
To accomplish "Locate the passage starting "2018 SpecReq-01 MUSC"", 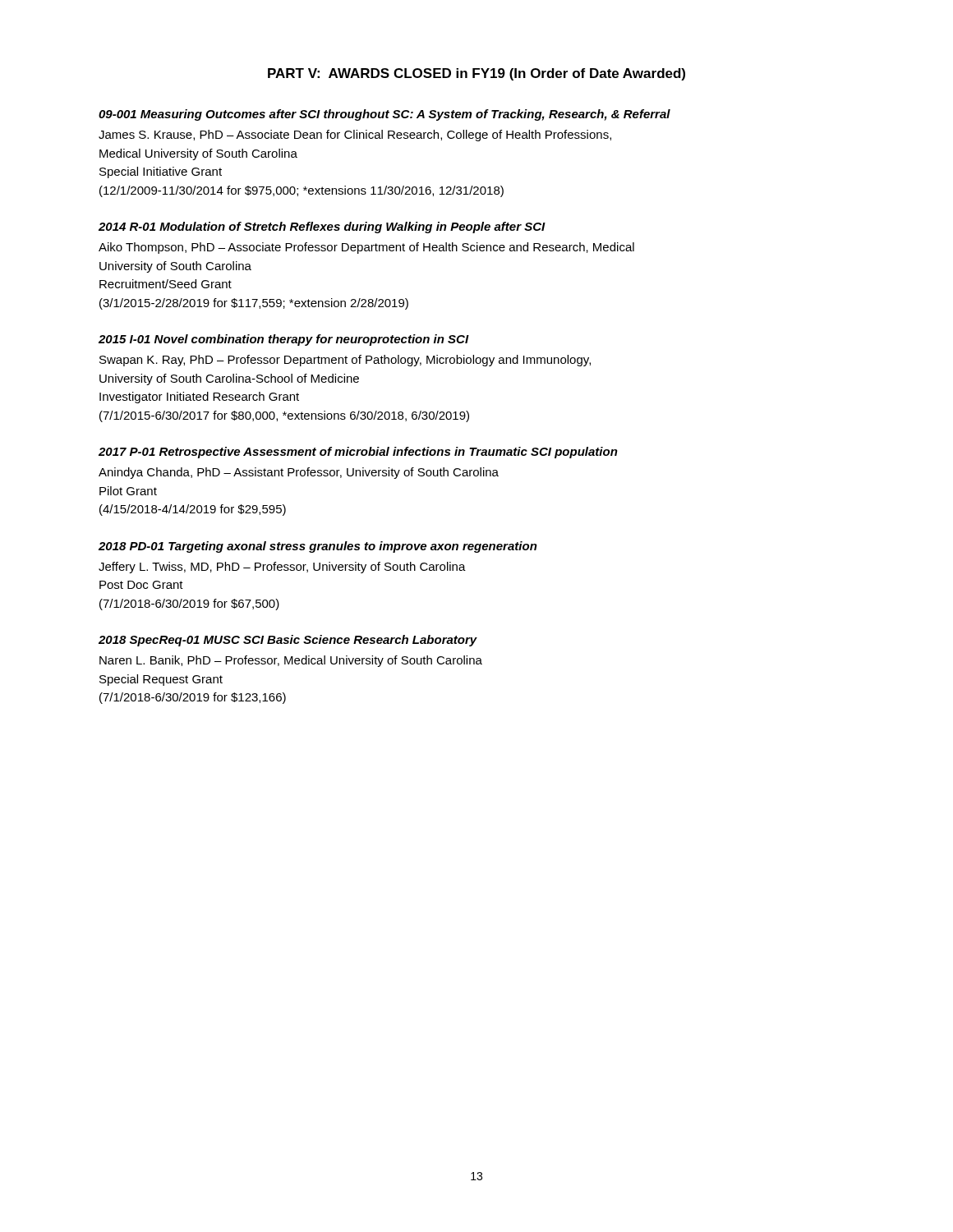I will tap(476, 639).
